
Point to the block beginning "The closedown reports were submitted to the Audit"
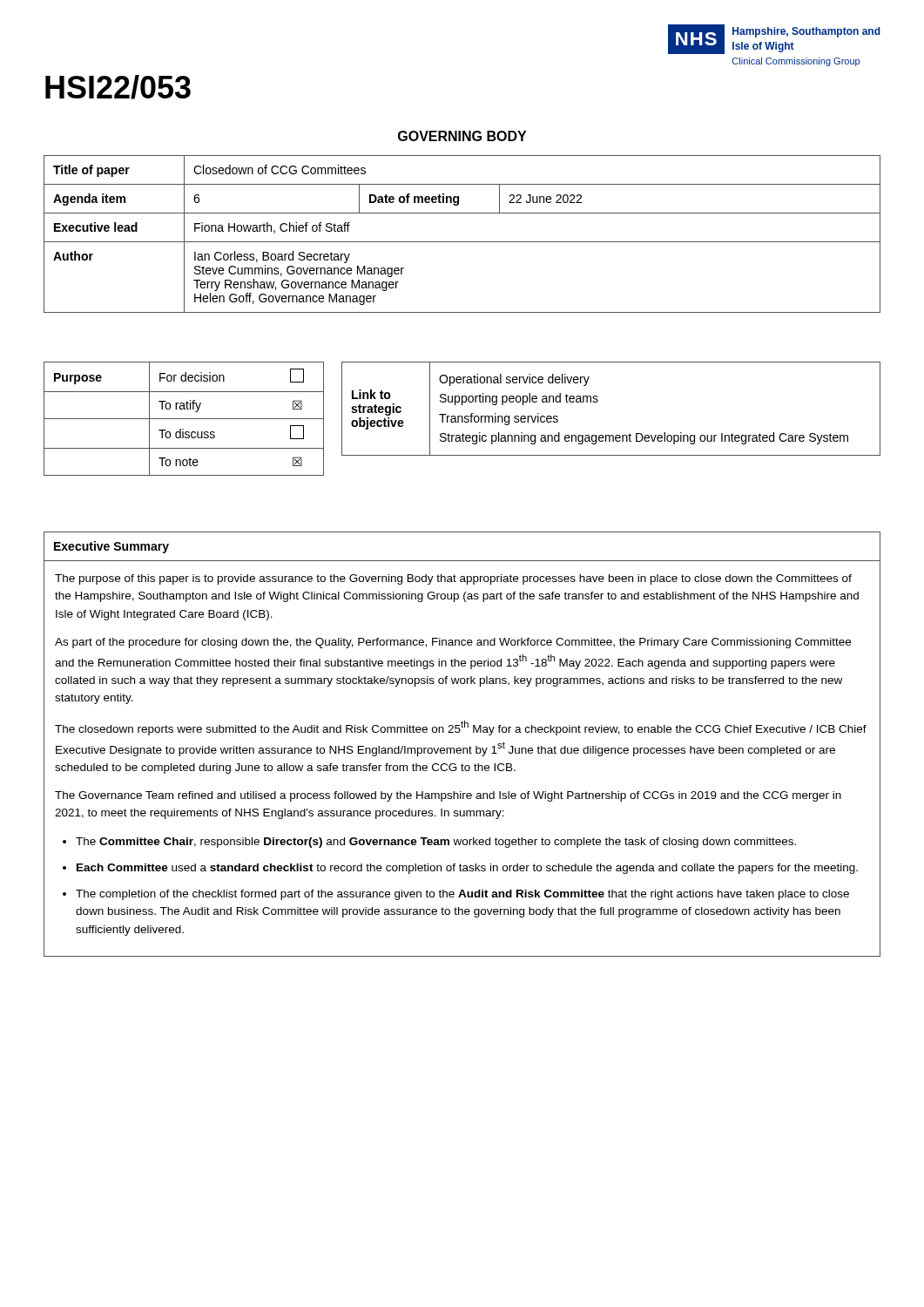point(462,747)
